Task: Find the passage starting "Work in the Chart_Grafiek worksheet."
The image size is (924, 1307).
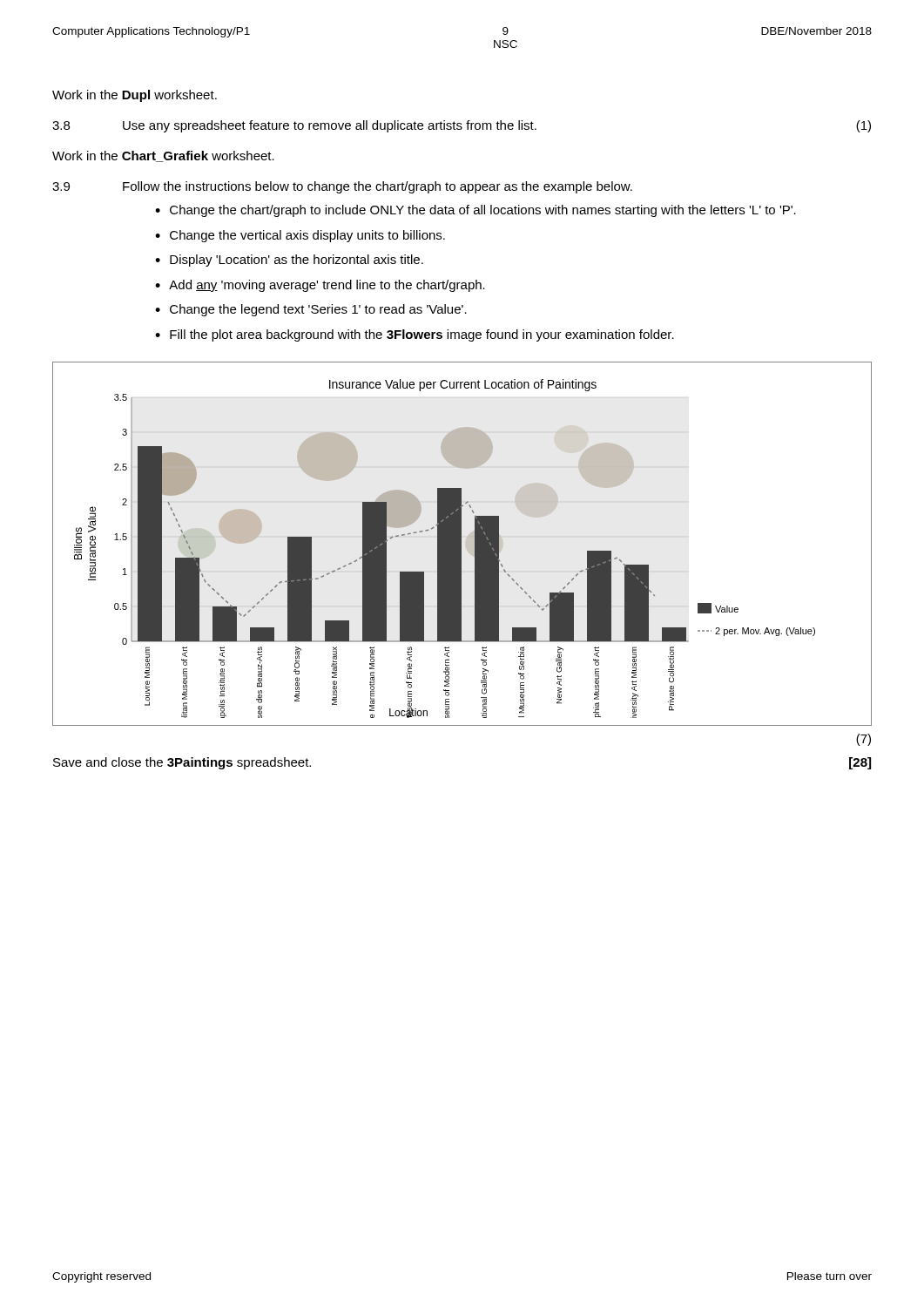Action: 164,156
